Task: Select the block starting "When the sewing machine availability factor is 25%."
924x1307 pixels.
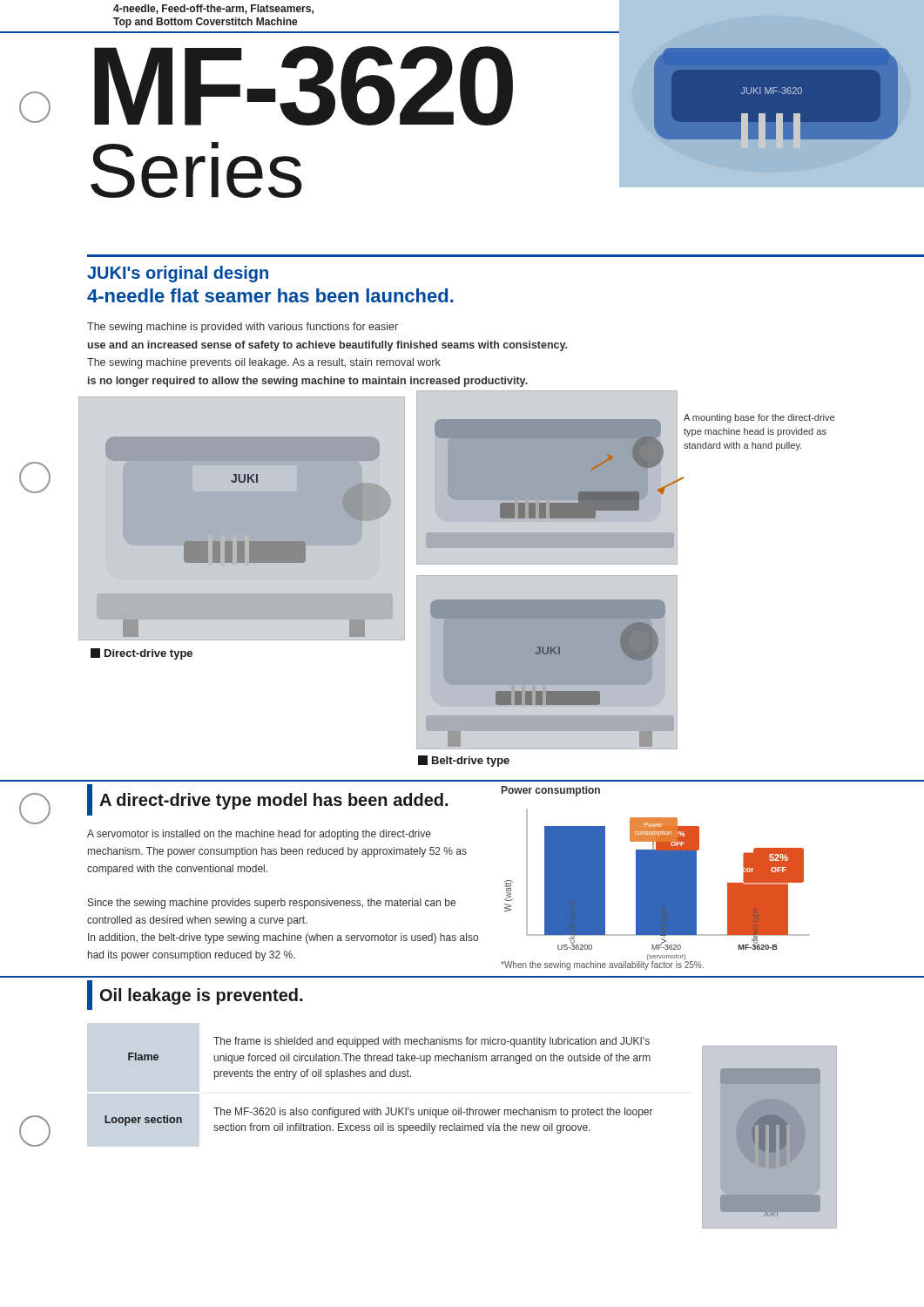Action: point(602,965)
